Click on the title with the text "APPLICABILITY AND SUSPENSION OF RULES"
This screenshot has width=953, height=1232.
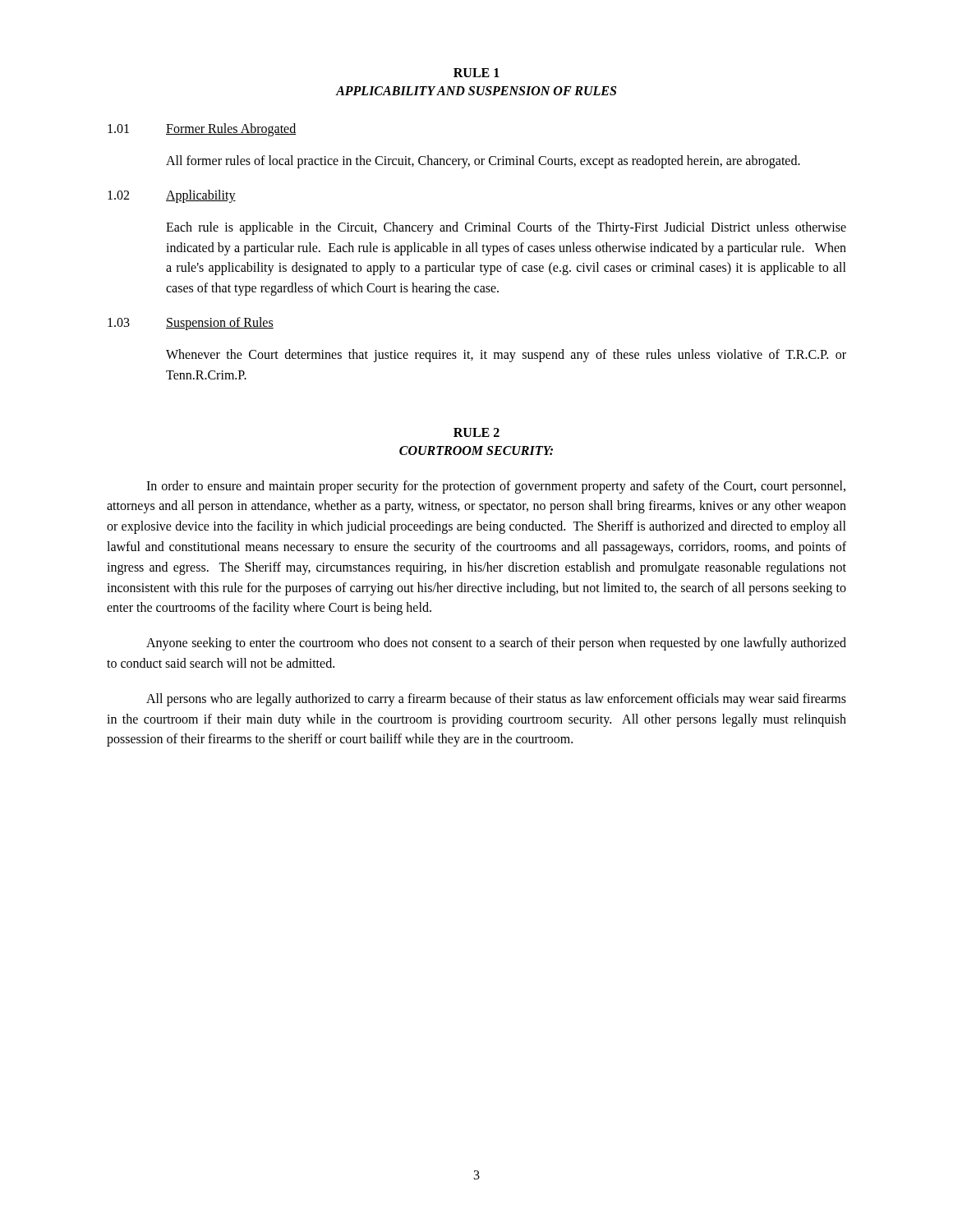pos(476,91)
